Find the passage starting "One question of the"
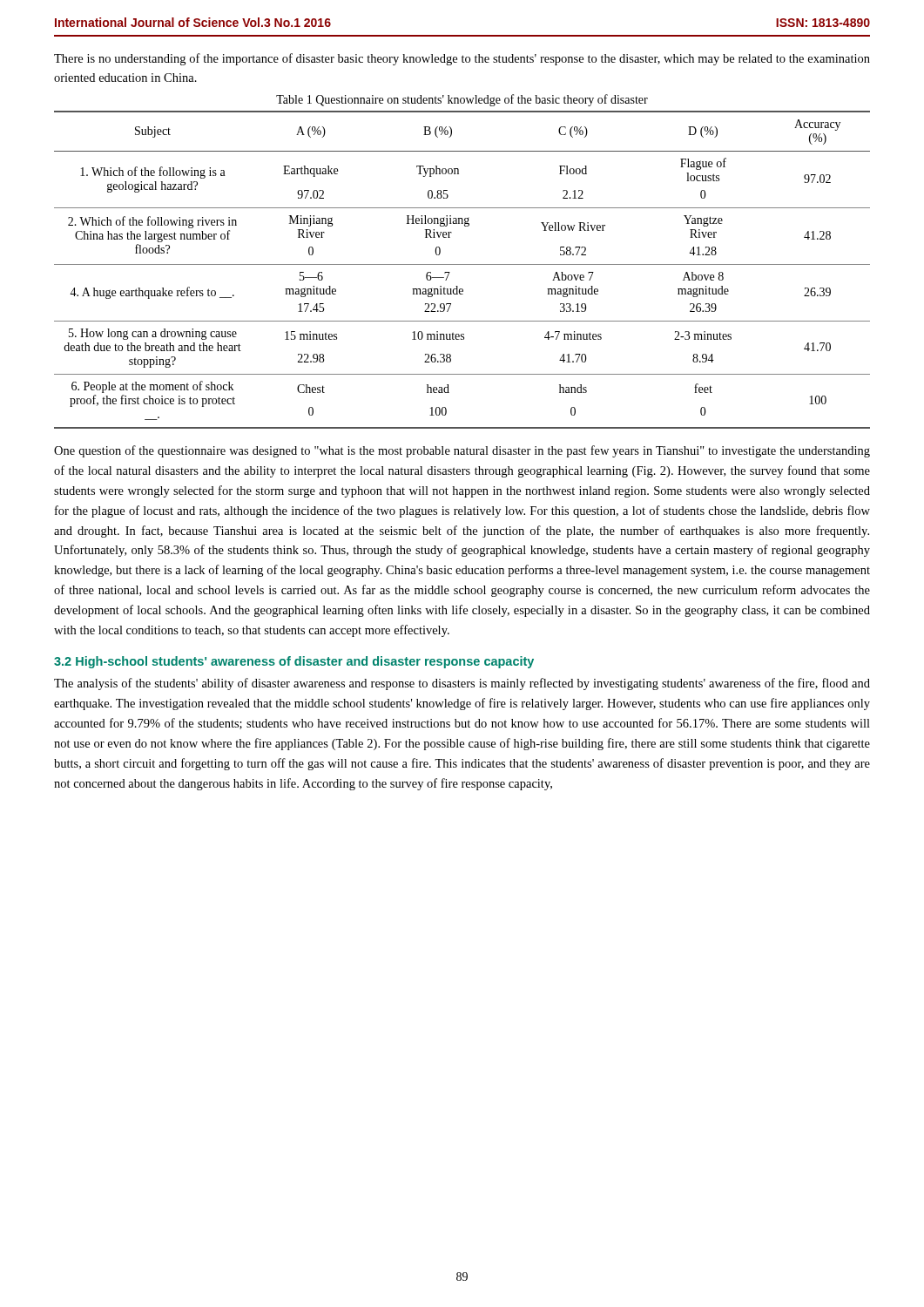 (x=462, y=540)
